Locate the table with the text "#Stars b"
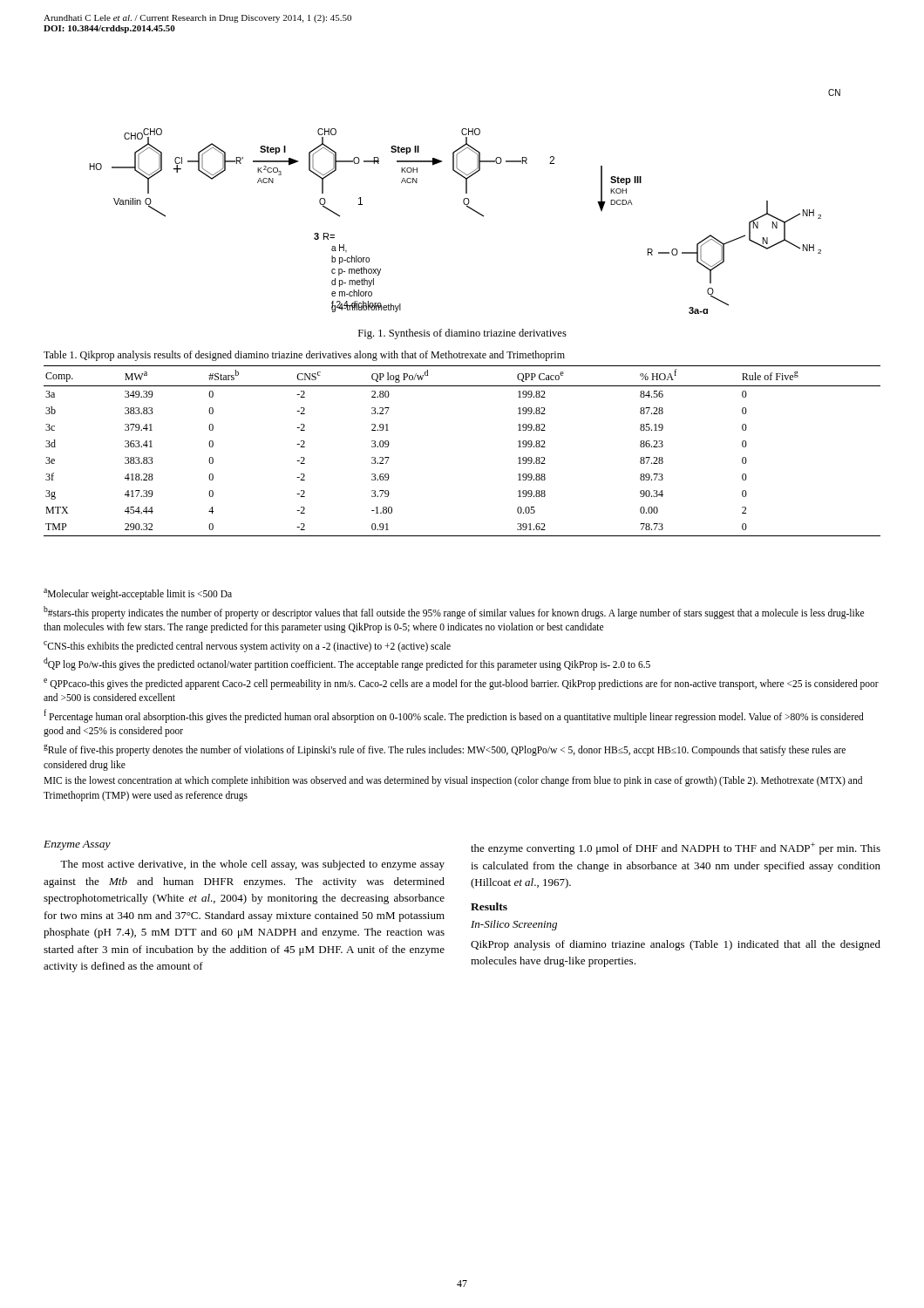Image resolution: width=924 pixels, height=1308 pixels. [462, 443]
